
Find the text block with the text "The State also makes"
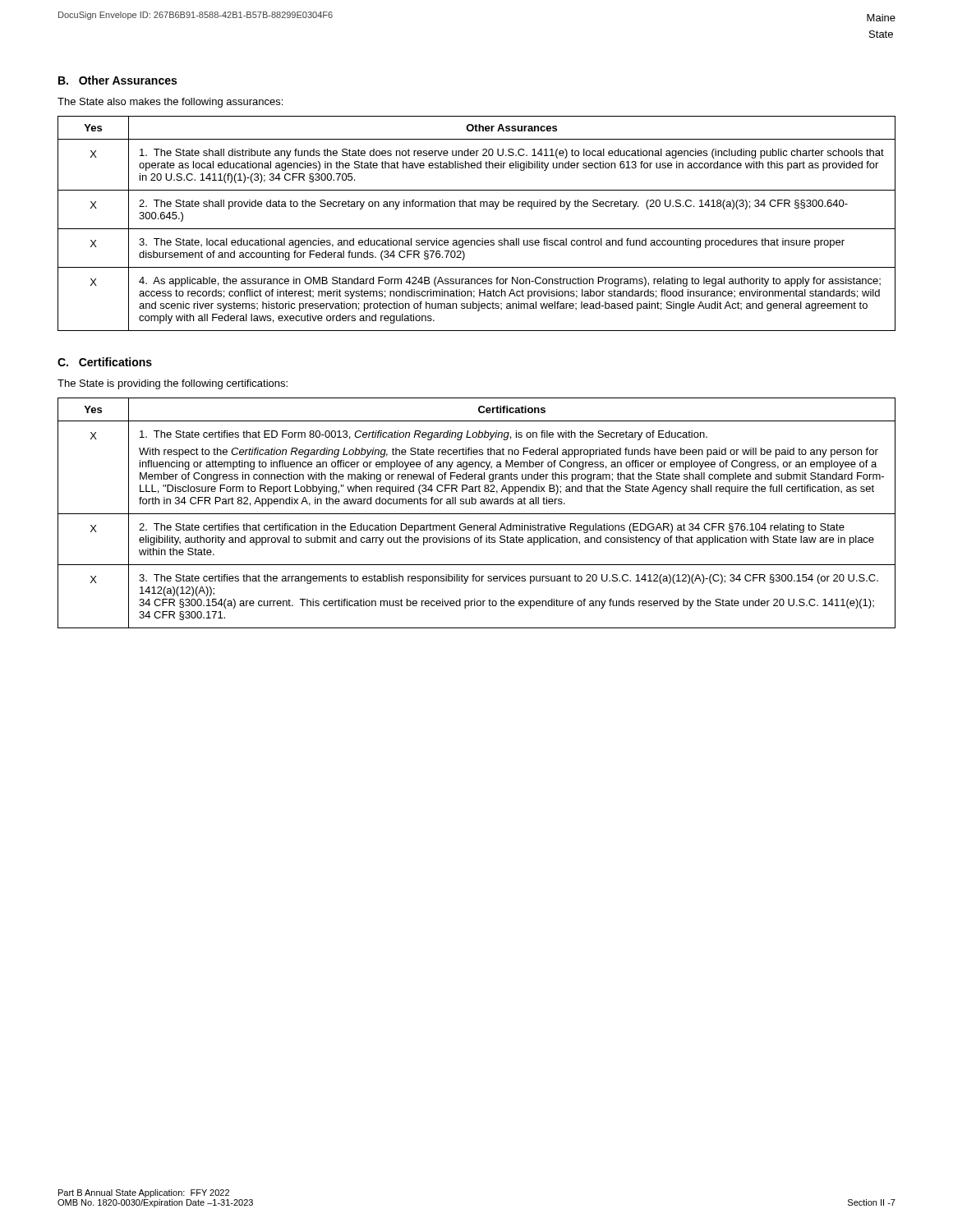(x=171, y=101)
